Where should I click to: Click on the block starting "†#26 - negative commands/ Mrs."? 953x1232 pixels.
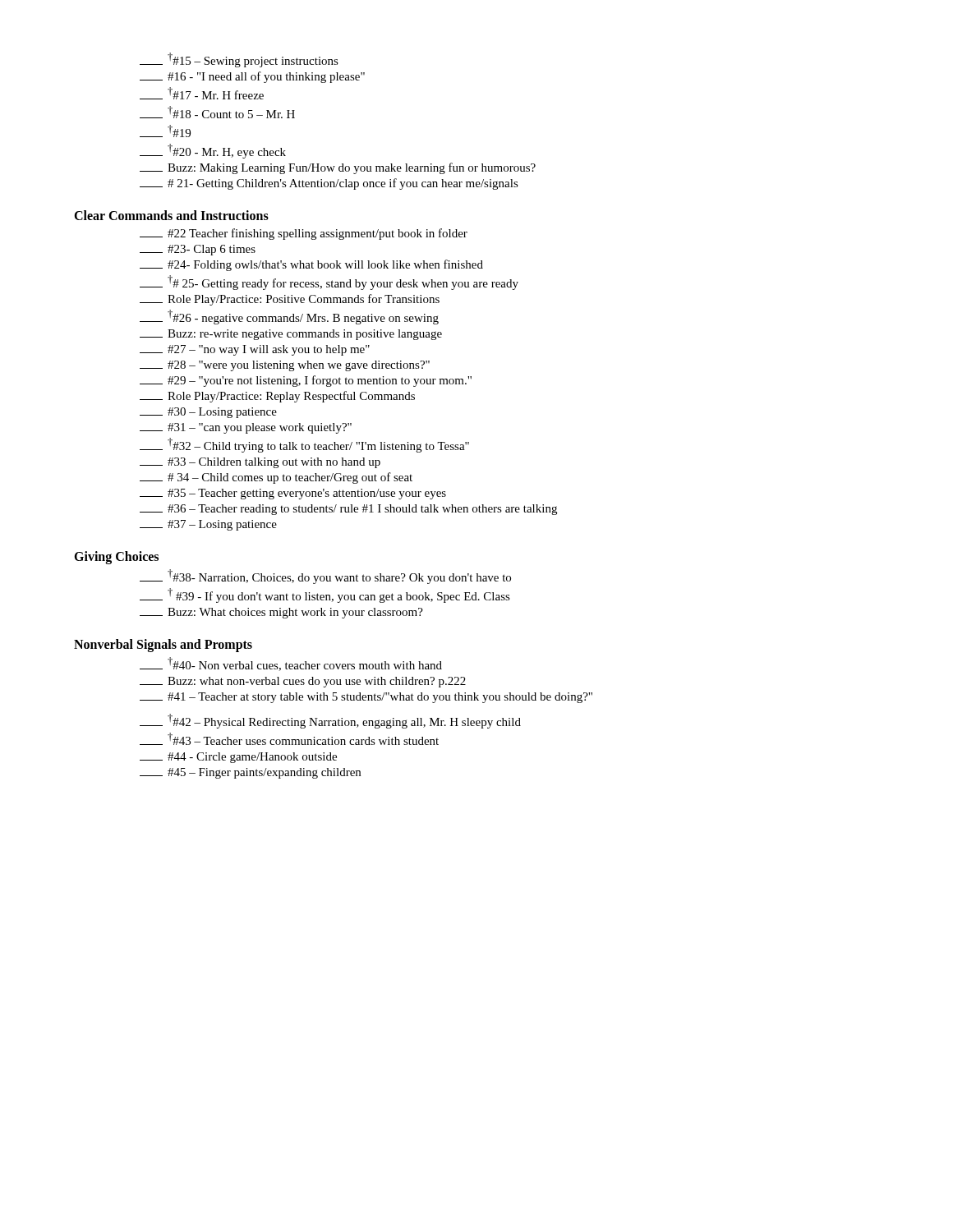coord(289,317)
